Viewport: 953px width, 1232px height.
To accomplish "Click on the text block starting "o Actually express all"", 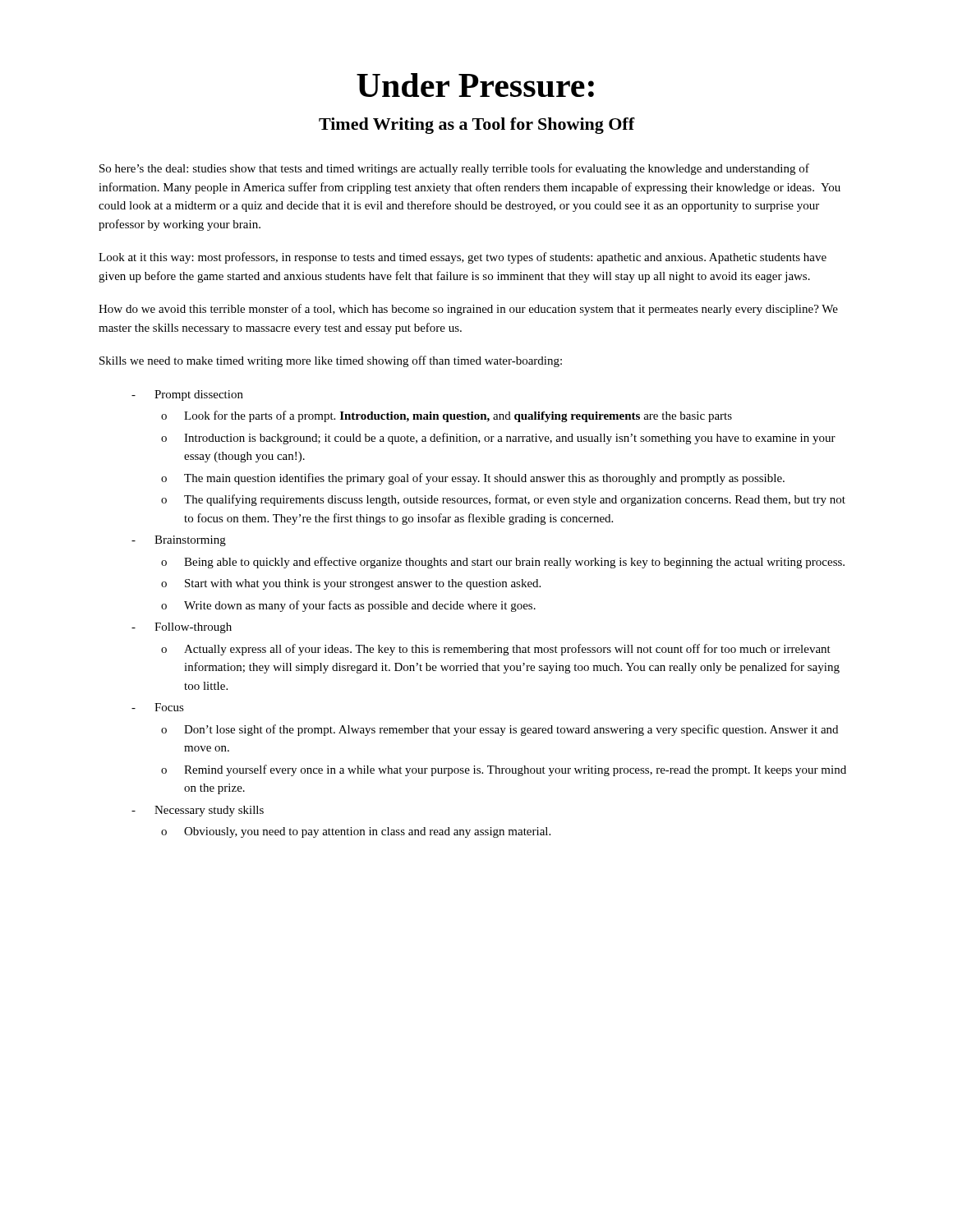I will pyautogui.click(x=508, y=667).
